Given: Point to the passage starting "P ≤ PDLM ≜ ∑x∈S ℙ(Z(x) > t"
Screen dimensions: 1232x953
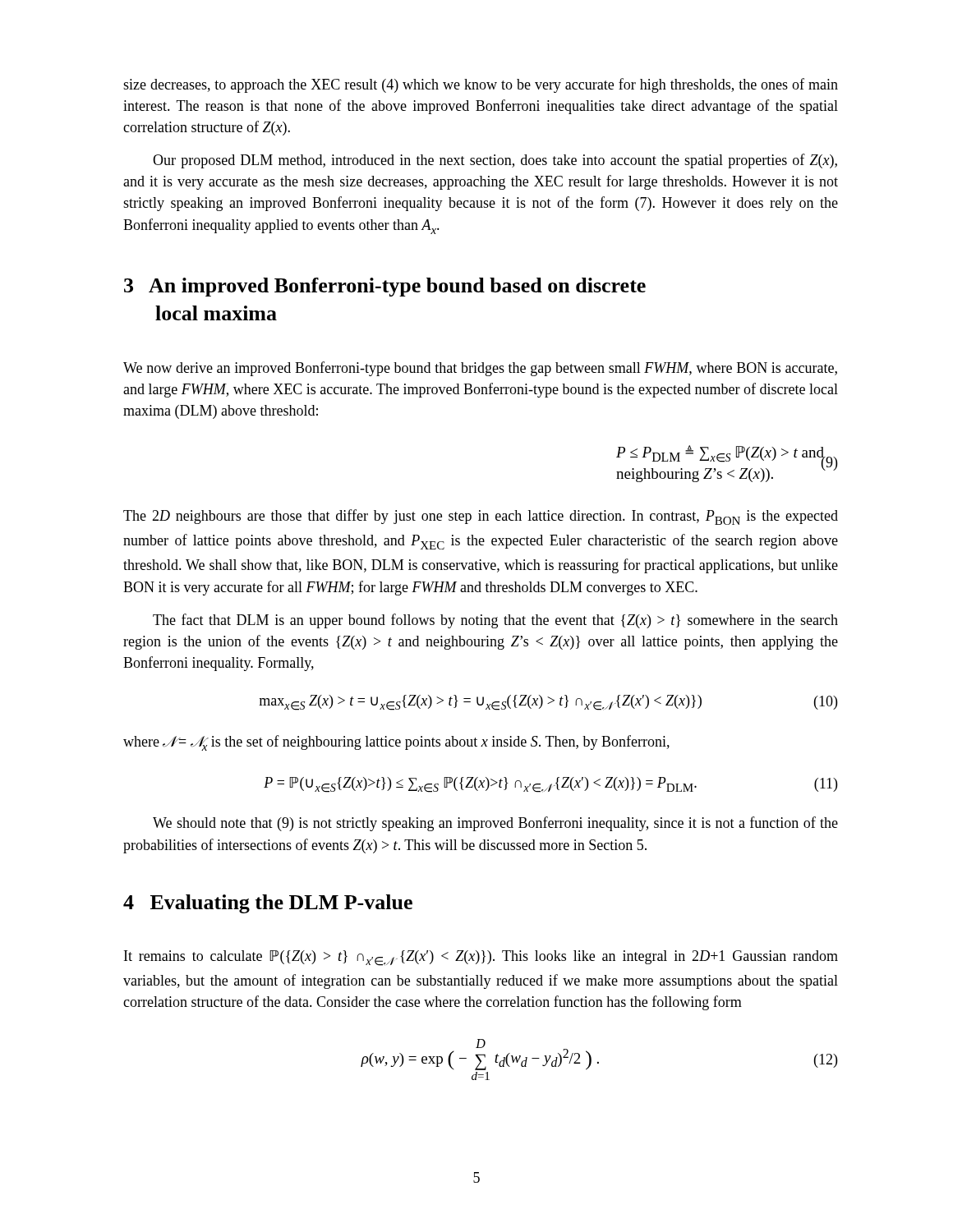Looking at the screenshot, I should coord(727,464).
